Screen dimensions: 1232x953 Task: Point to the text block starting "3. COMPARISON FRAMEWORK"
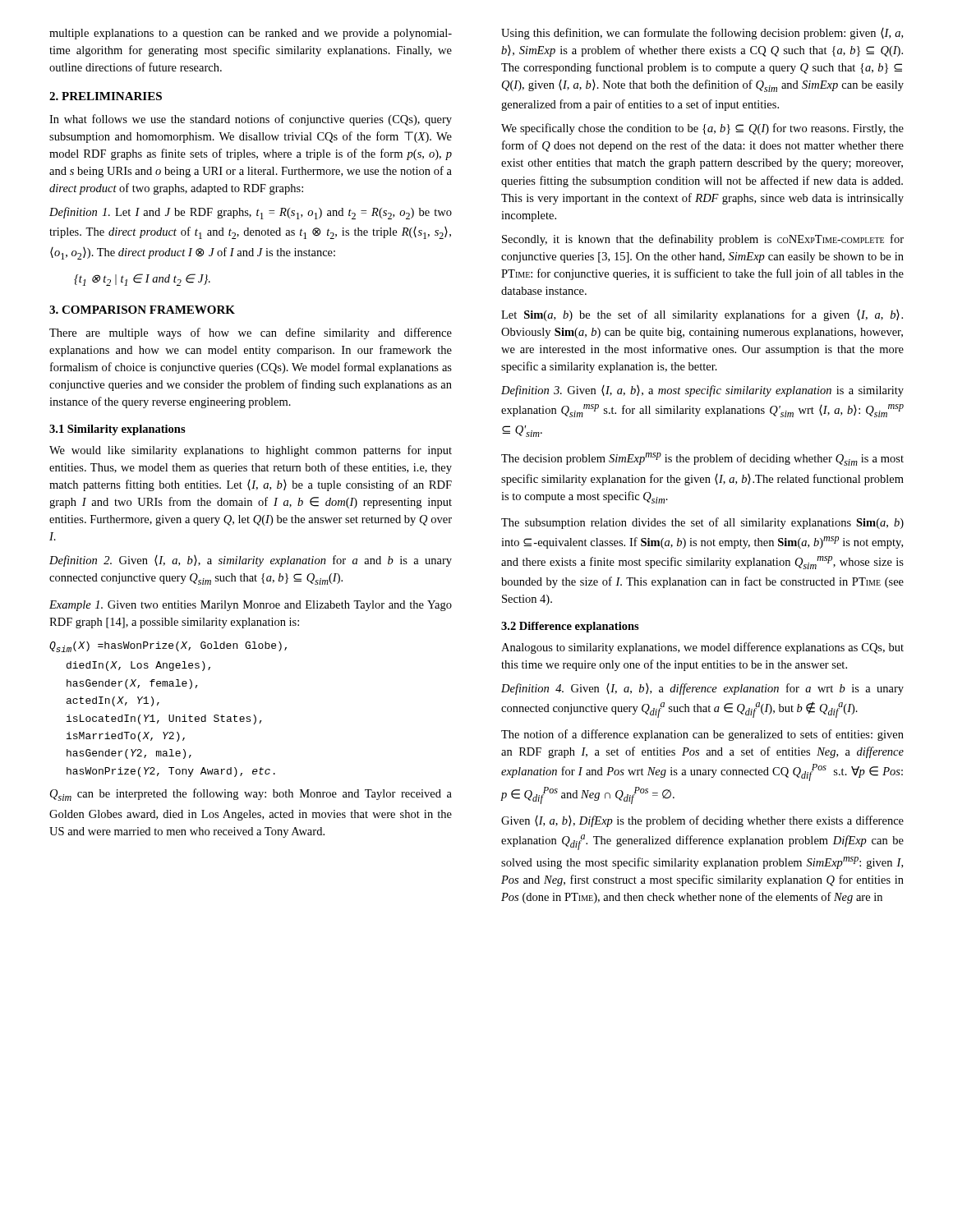pos(142,310)
